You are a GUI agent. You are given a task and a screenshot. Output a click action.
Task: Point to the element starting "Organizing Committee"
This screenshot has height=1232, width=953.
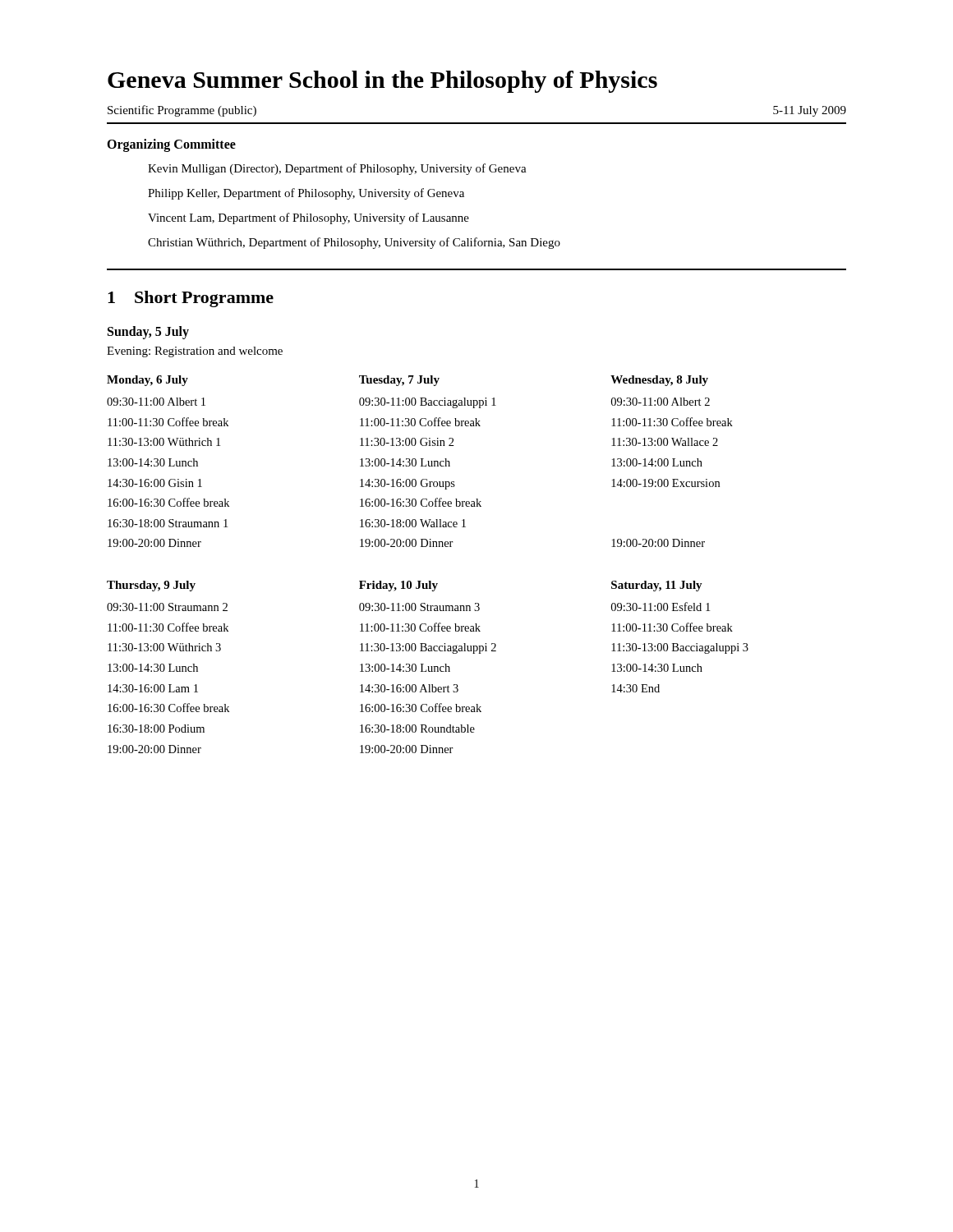point(171,144)
